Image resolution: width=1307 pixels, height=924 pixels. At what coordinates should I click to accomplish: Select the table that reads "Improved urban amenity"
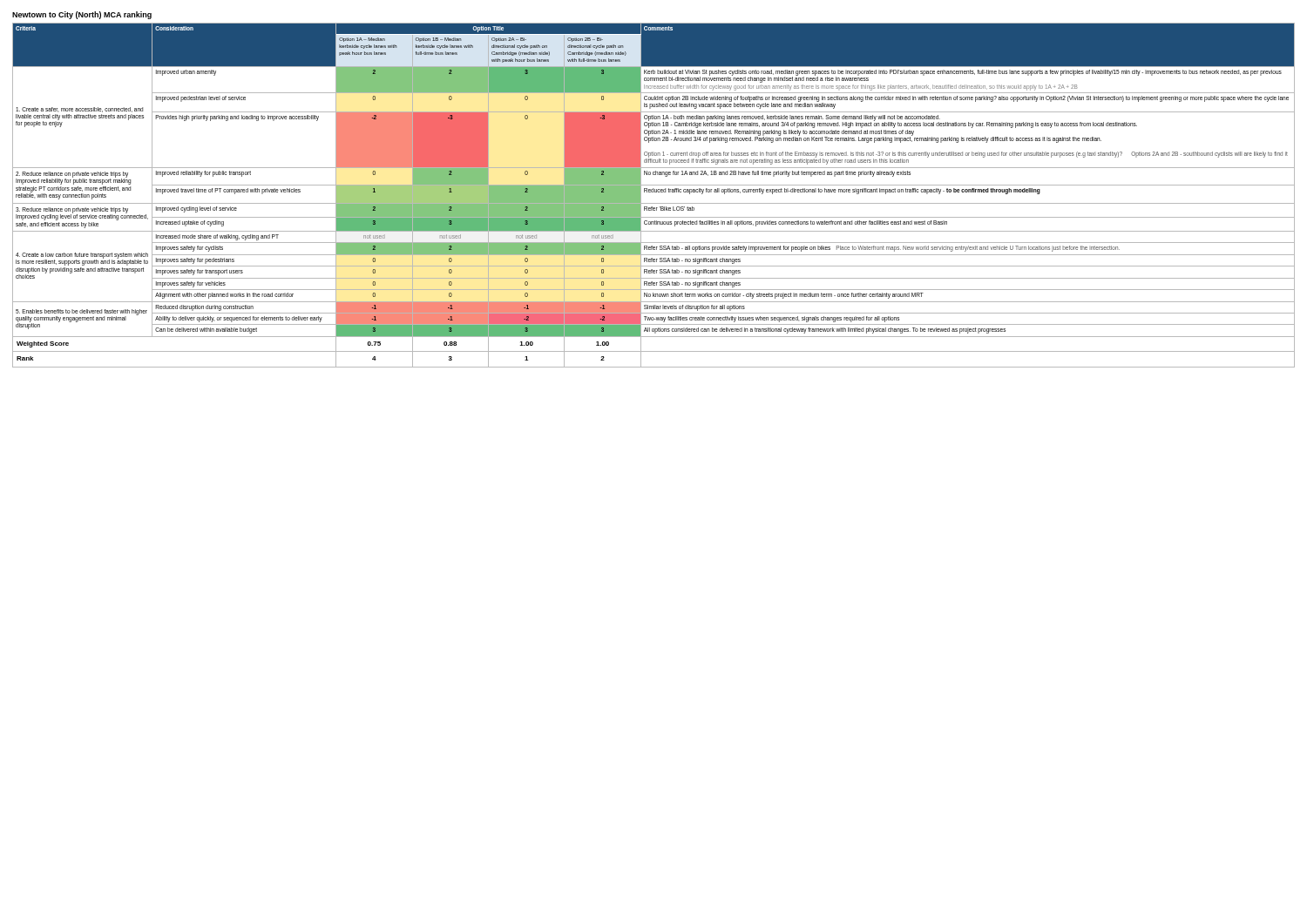tap(654, 195)
